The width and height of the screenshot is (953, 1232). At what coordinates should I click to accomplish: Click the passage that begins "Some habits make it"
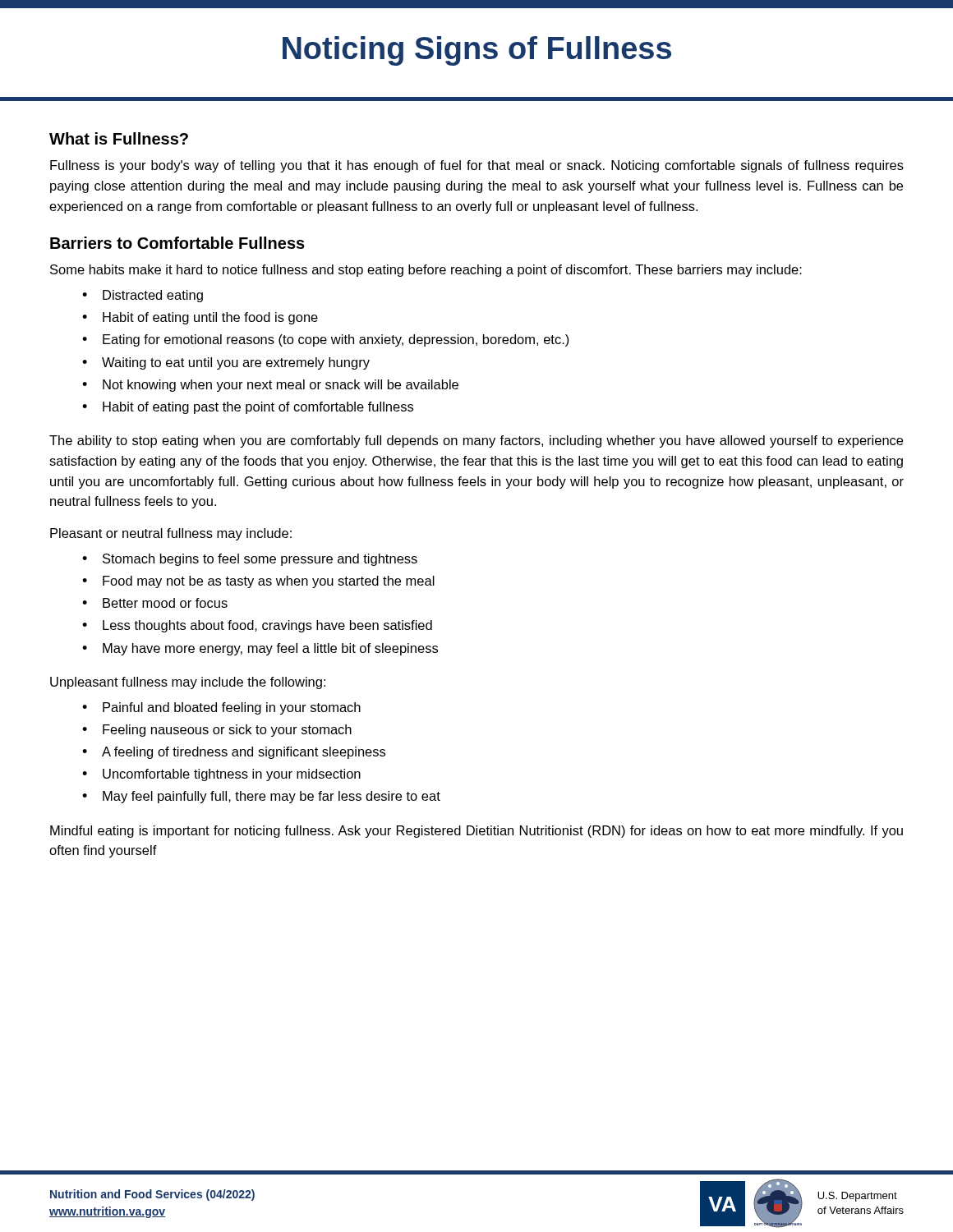(476, 270)
